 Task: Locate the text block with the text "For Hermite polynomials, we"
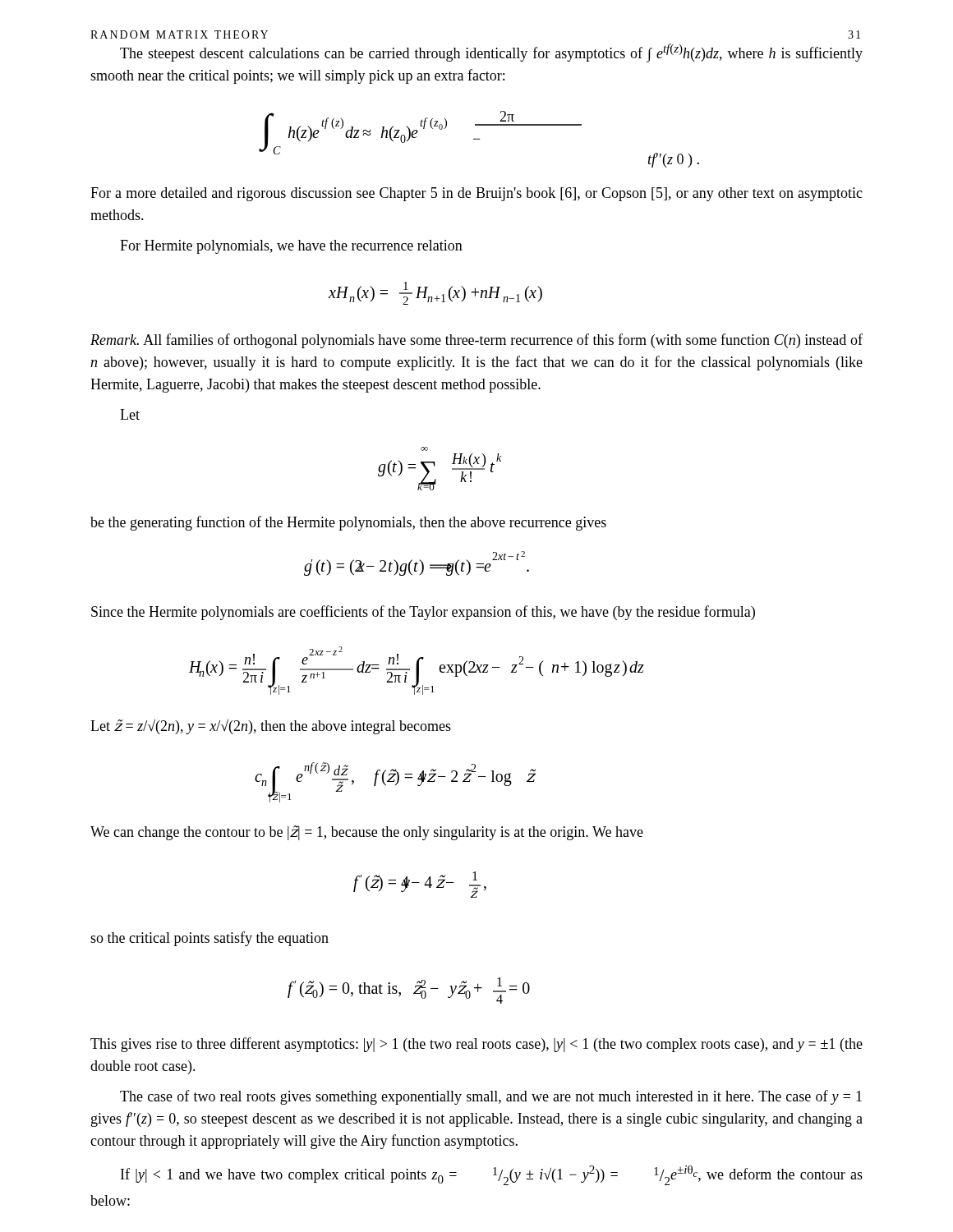291,246
